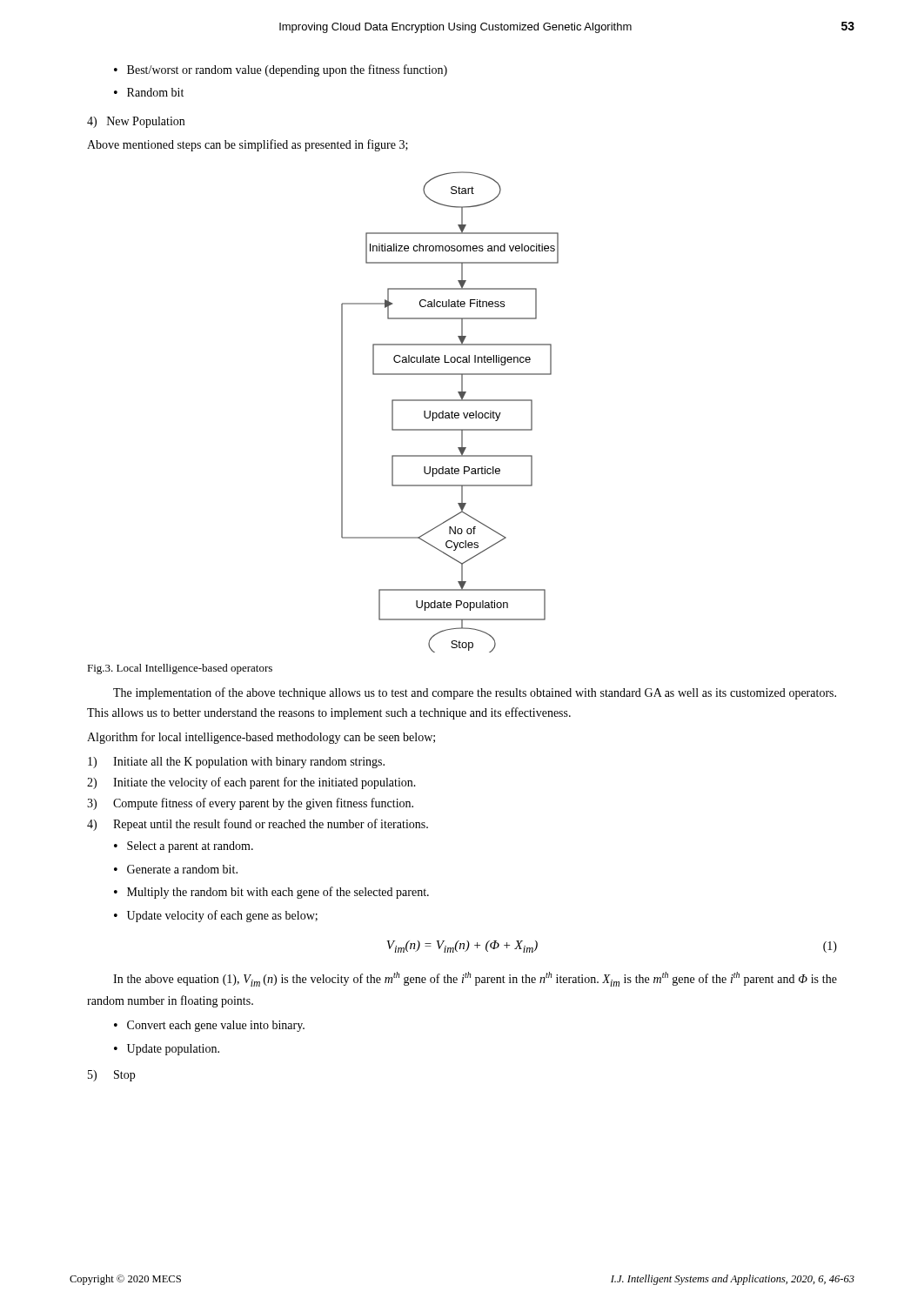Locate the block of text that opens with "Above mentioned steps can be simplified as presented"

tap(248, 145)
